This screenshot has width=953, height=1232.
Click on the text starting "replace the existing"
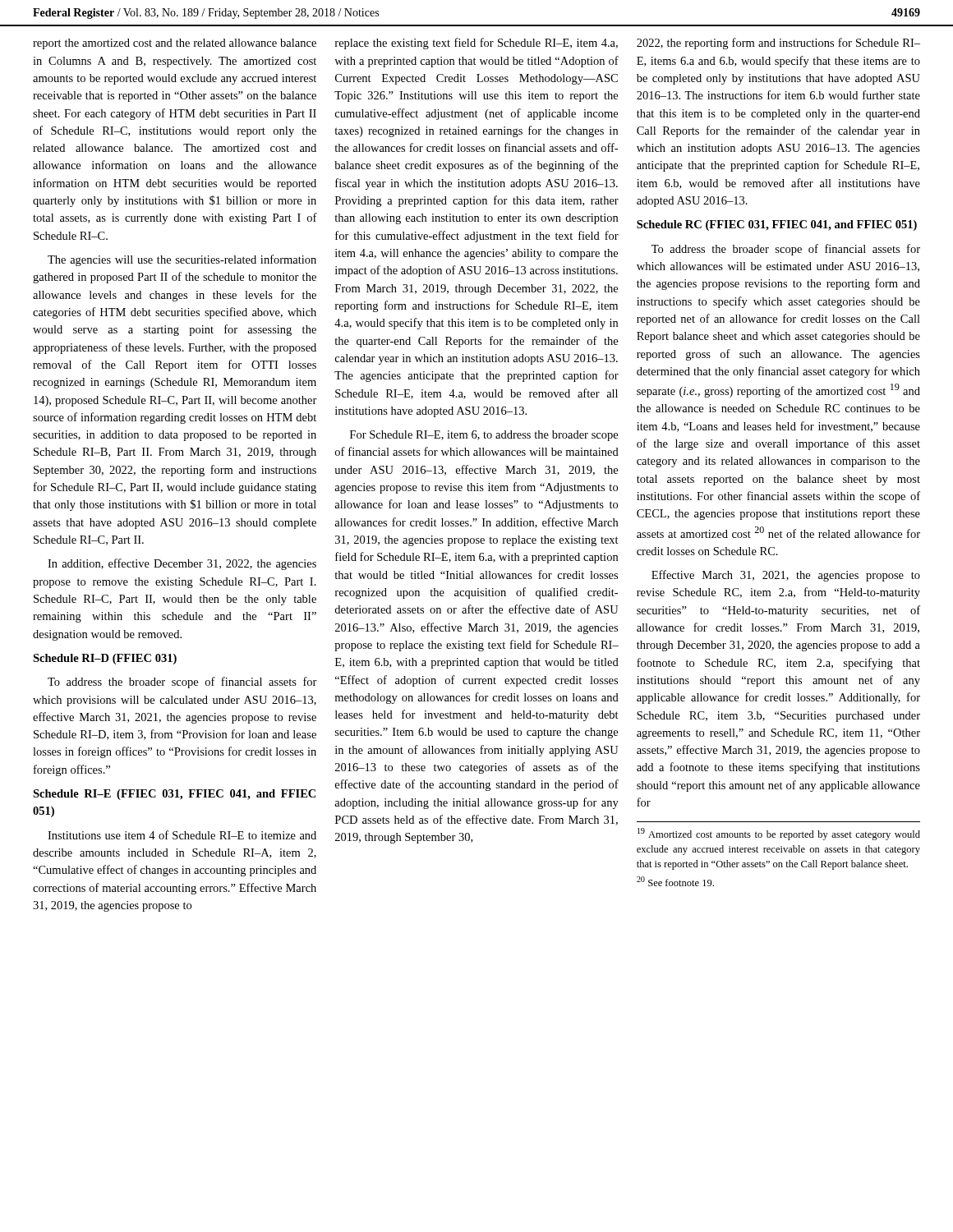(476, 227)
